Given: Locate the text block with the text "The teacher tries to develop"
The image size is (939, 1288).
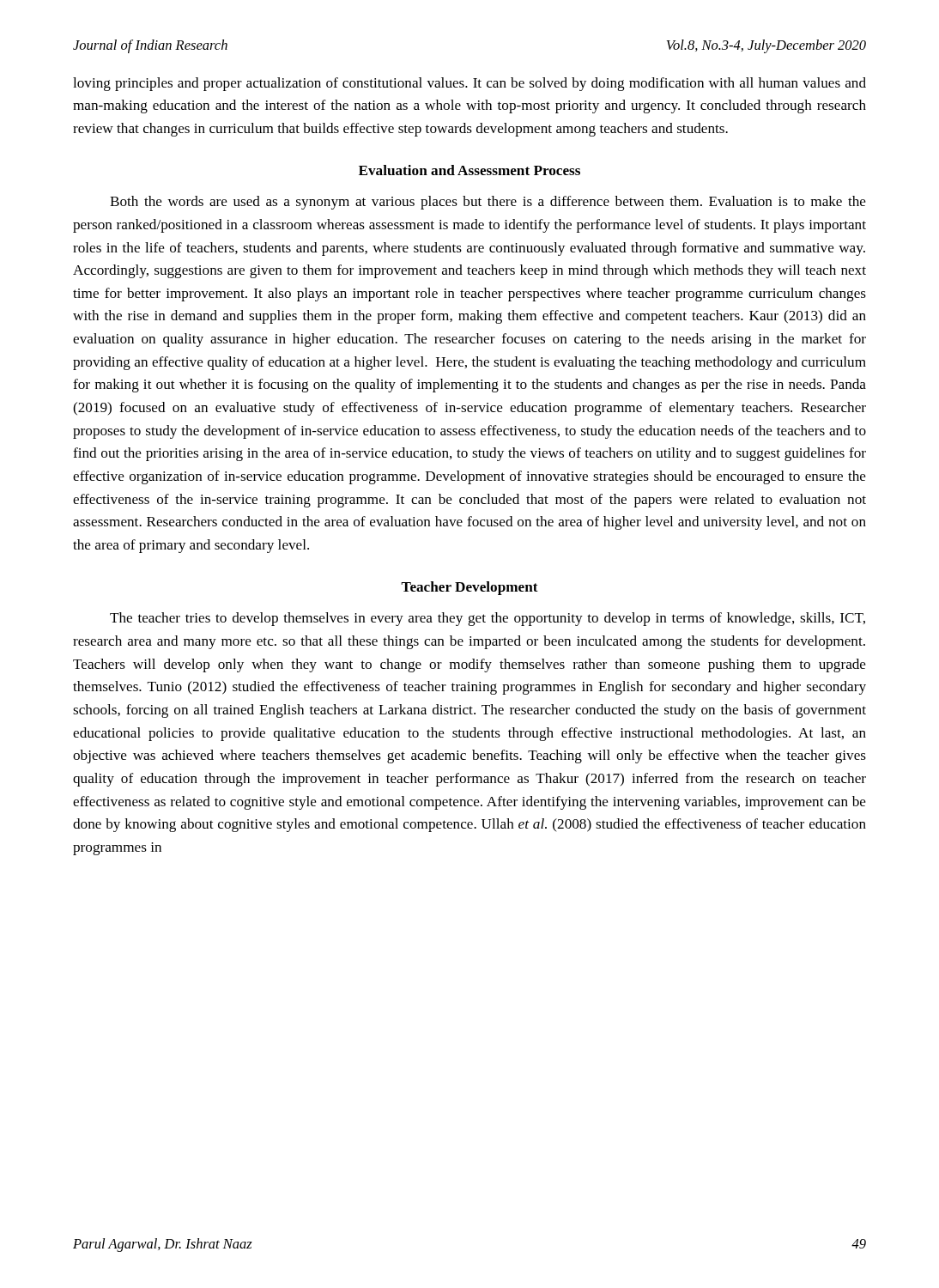Looking at the screenshot, I should (x=470, y=733).
